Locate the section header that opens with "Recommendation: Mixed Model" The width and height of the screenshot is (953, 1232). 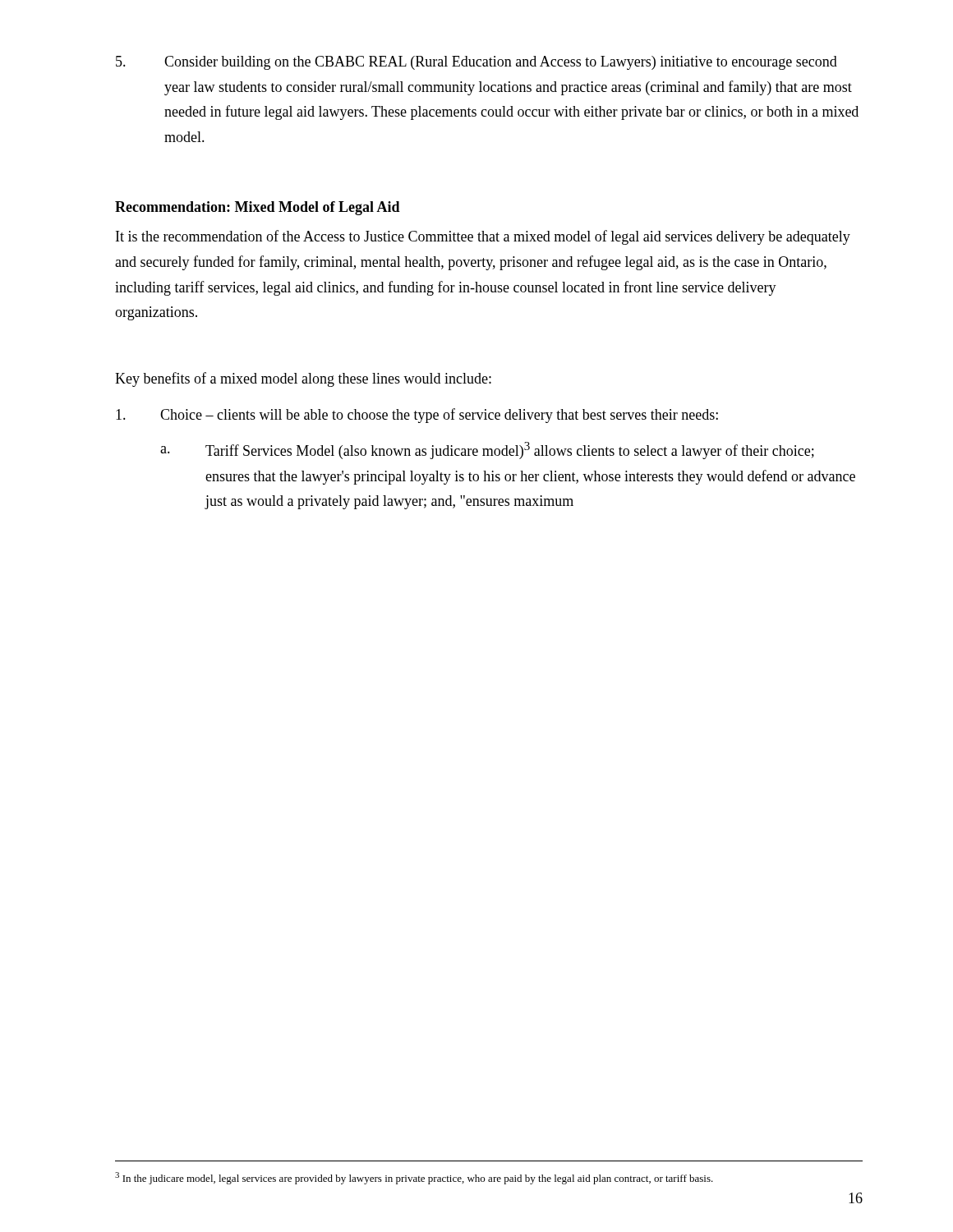tap(257, 207)
